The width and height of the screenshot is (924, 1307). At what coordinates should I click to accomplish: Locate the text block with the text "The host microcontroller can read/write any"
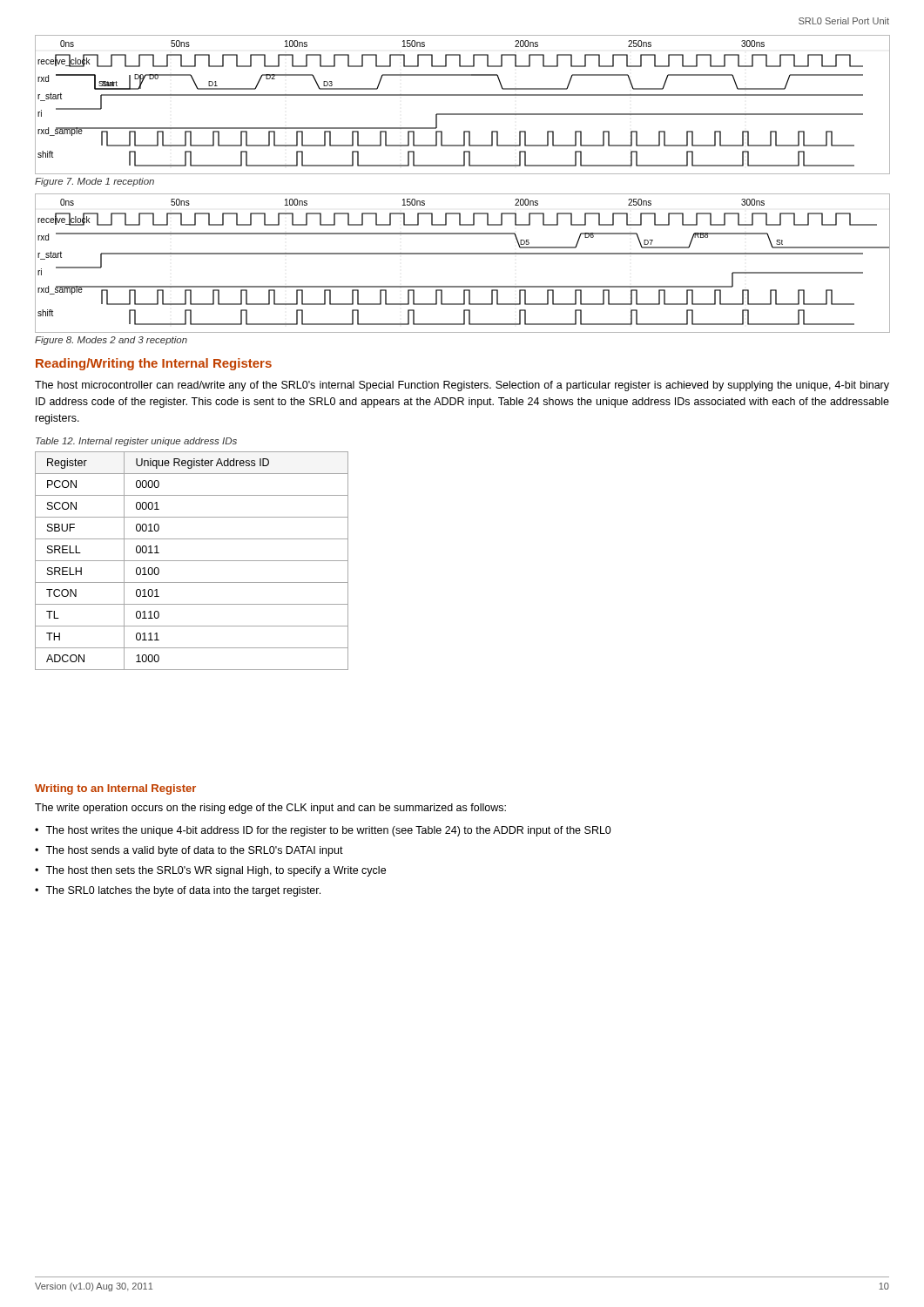point(462,401)
